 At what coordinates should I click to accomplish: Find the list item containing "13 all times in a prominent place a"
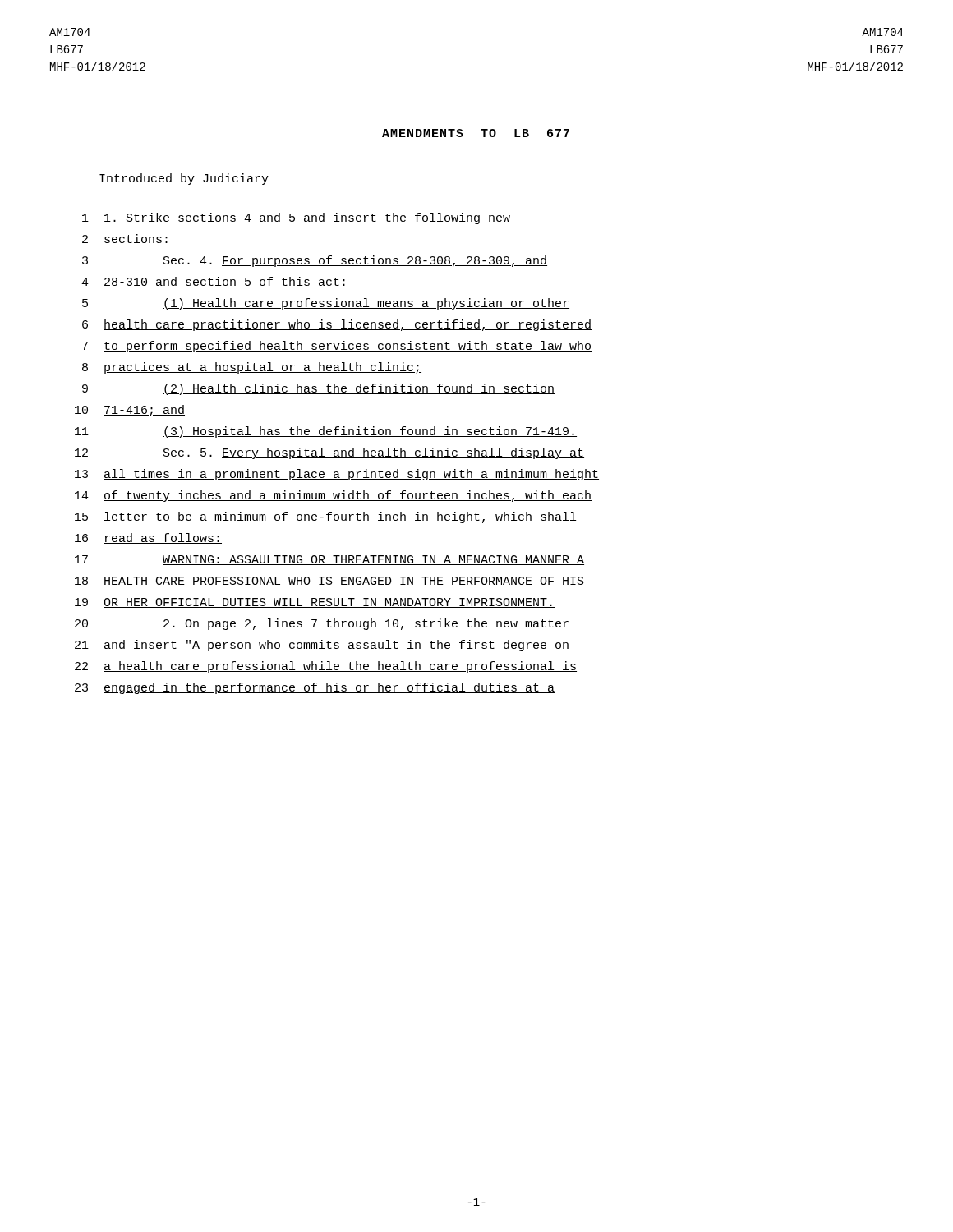pos(476,475)
